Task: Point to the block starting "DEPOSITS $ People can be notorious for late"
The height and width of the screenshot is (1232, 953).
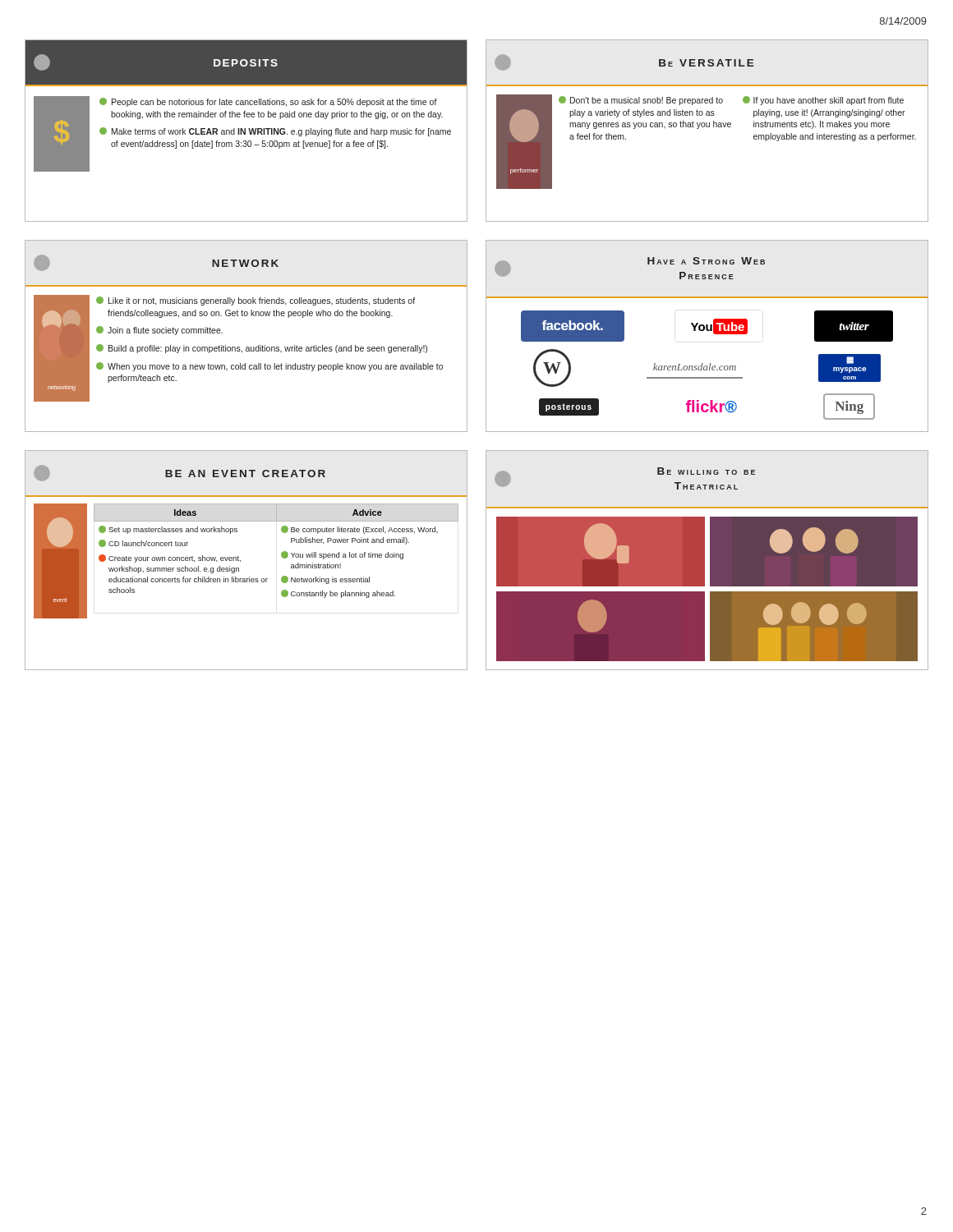Action: (246, 110)
